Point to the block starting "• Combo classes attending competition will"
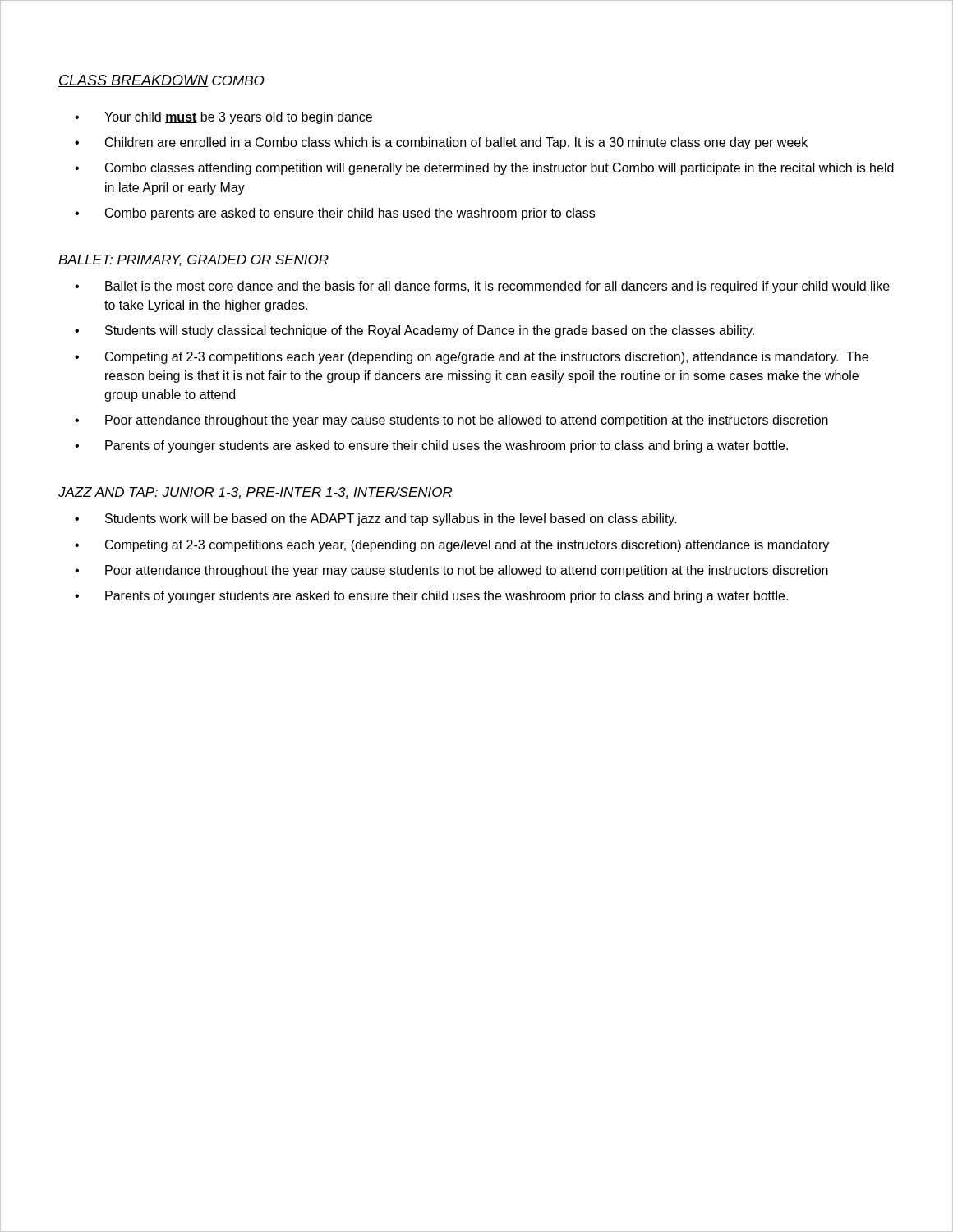Screen dimensions: 1232x953 coord(485,178)
